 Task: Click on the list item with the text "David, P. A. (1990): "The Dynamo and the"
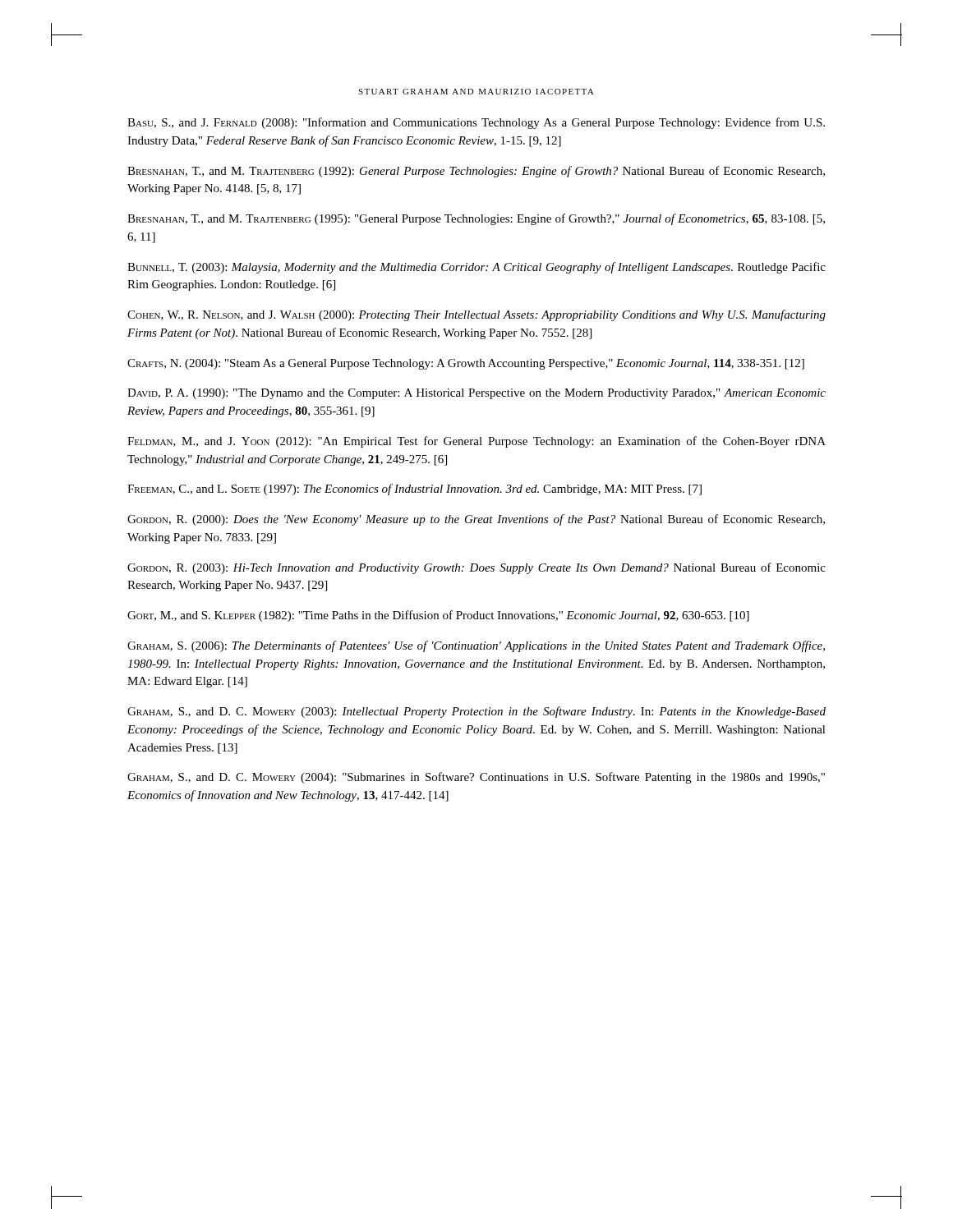[476, 402]
